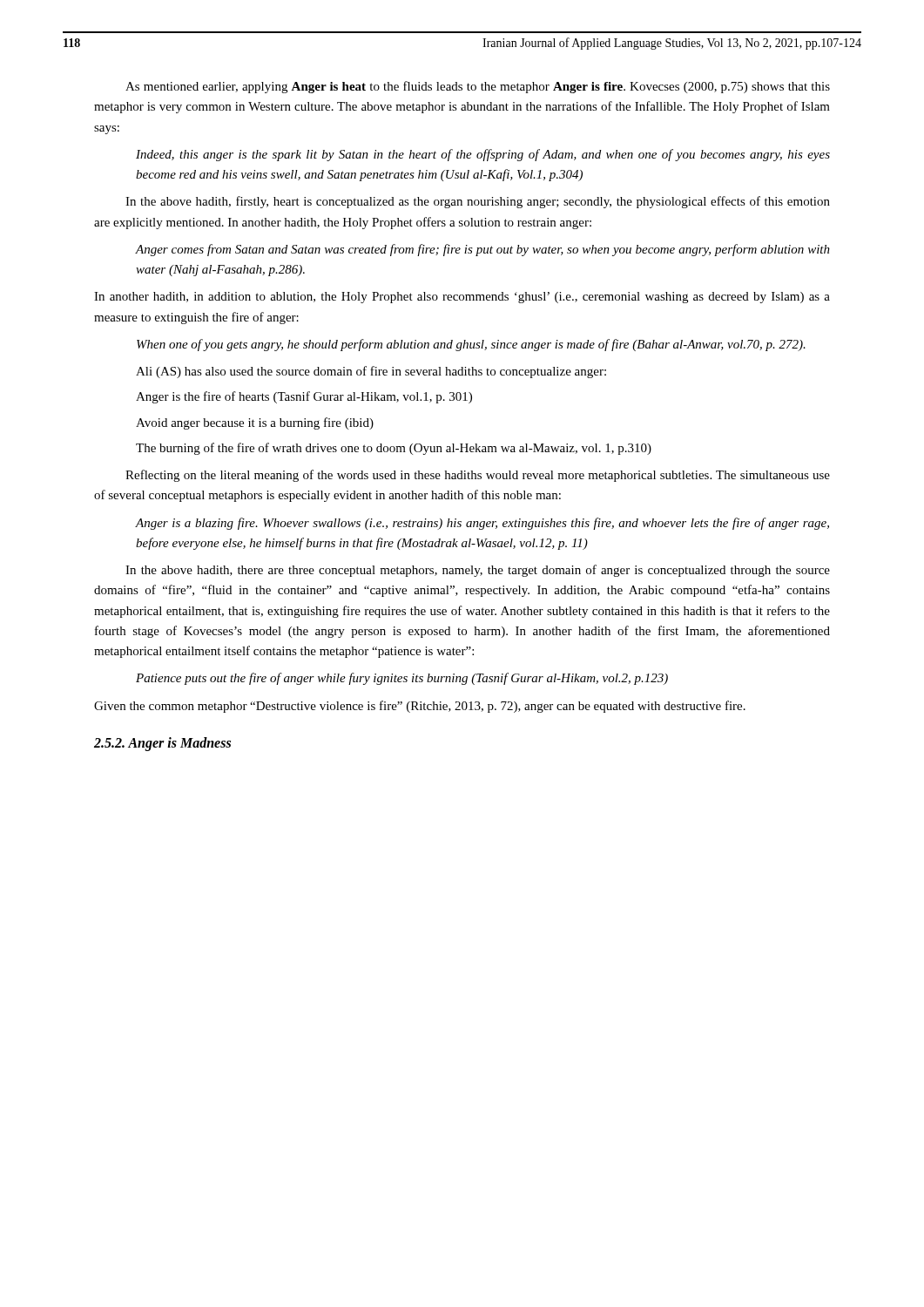Click the passage that begins "Patience puts out"
The height and width of the screenshot is (1307, 924).
pos(483,679)
